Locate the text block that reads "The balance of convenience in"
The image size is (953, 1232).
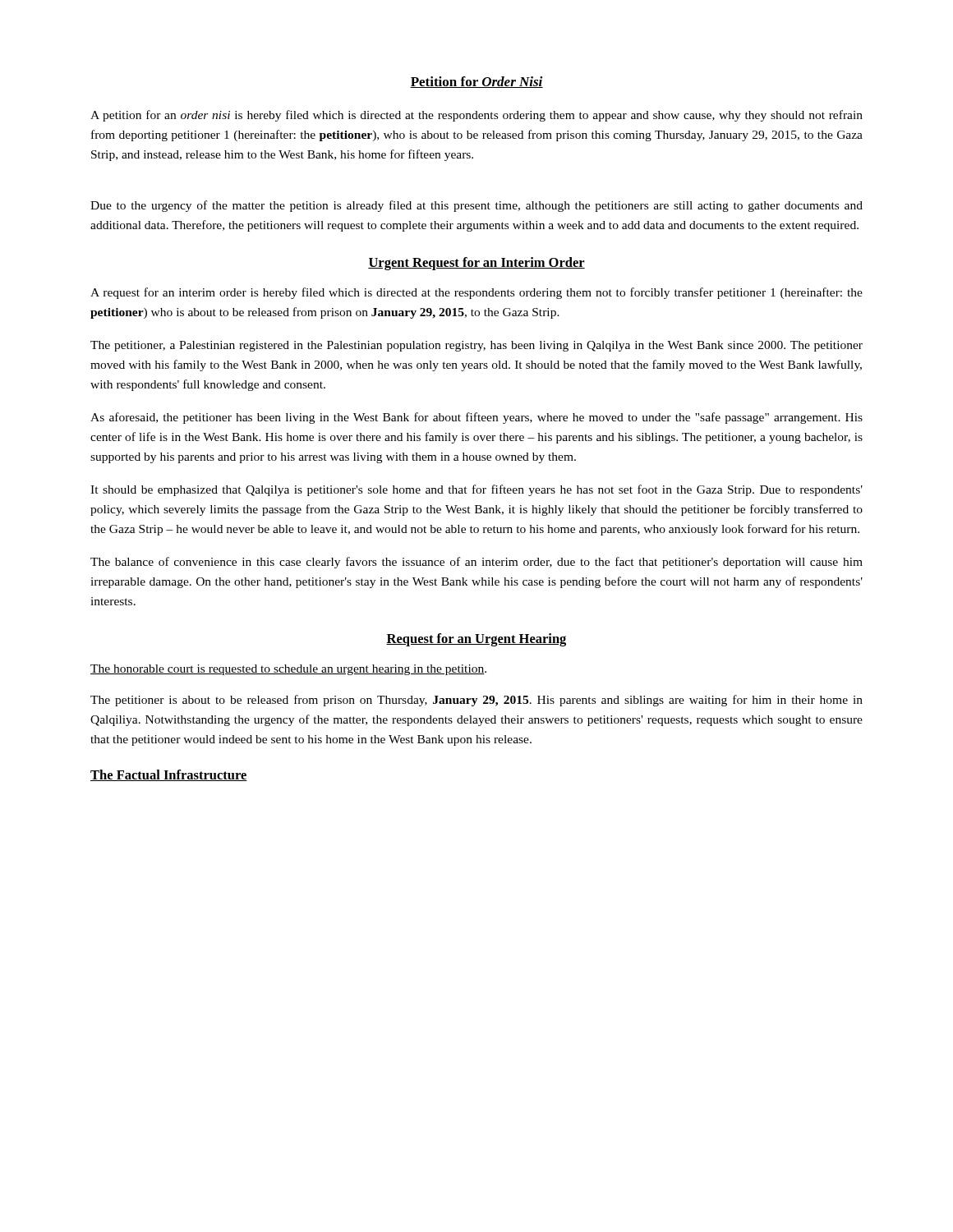476,581
